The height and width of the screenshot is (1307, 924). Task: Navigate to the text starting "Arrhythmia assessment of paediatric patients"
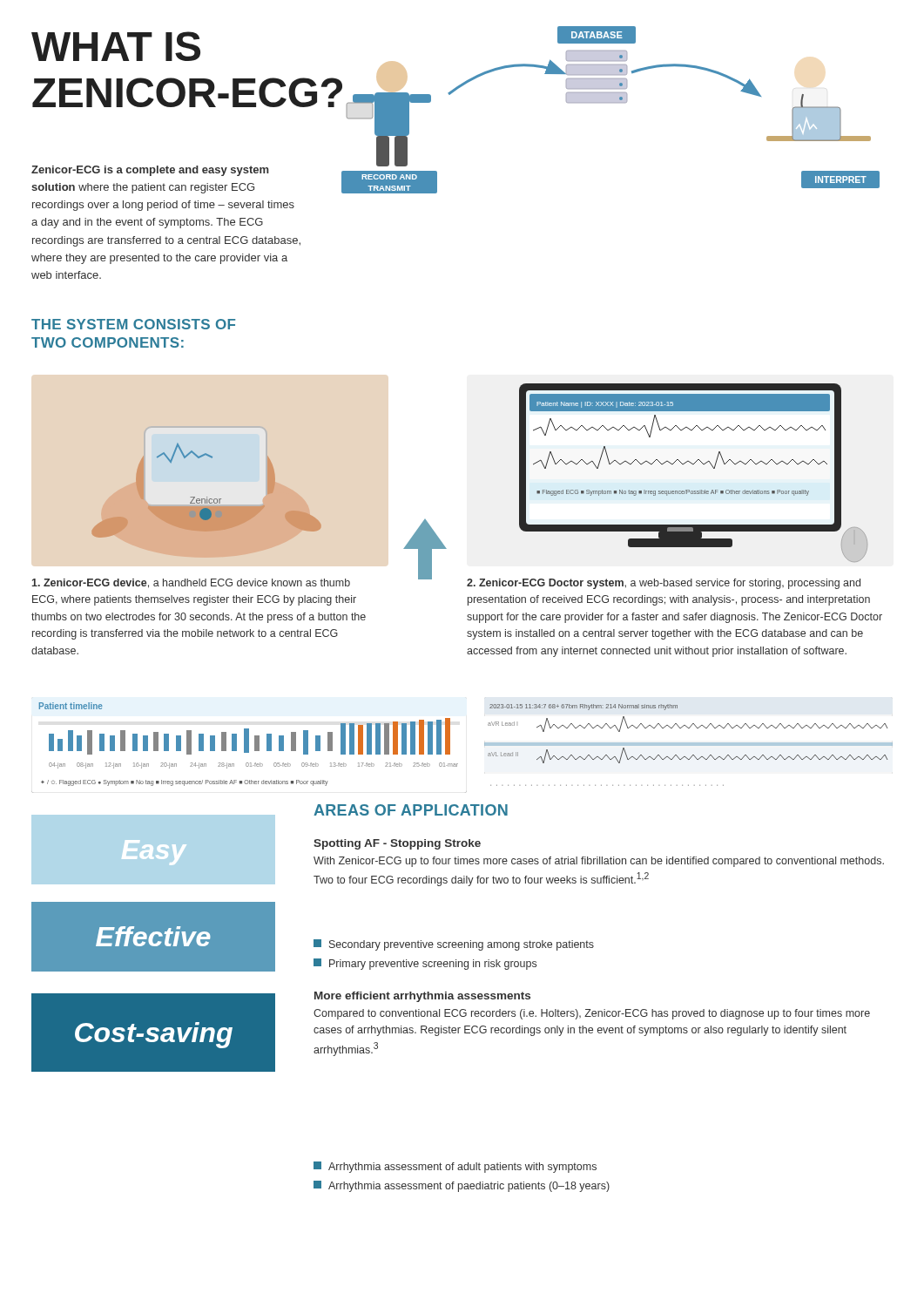(x=462, y=1186)
